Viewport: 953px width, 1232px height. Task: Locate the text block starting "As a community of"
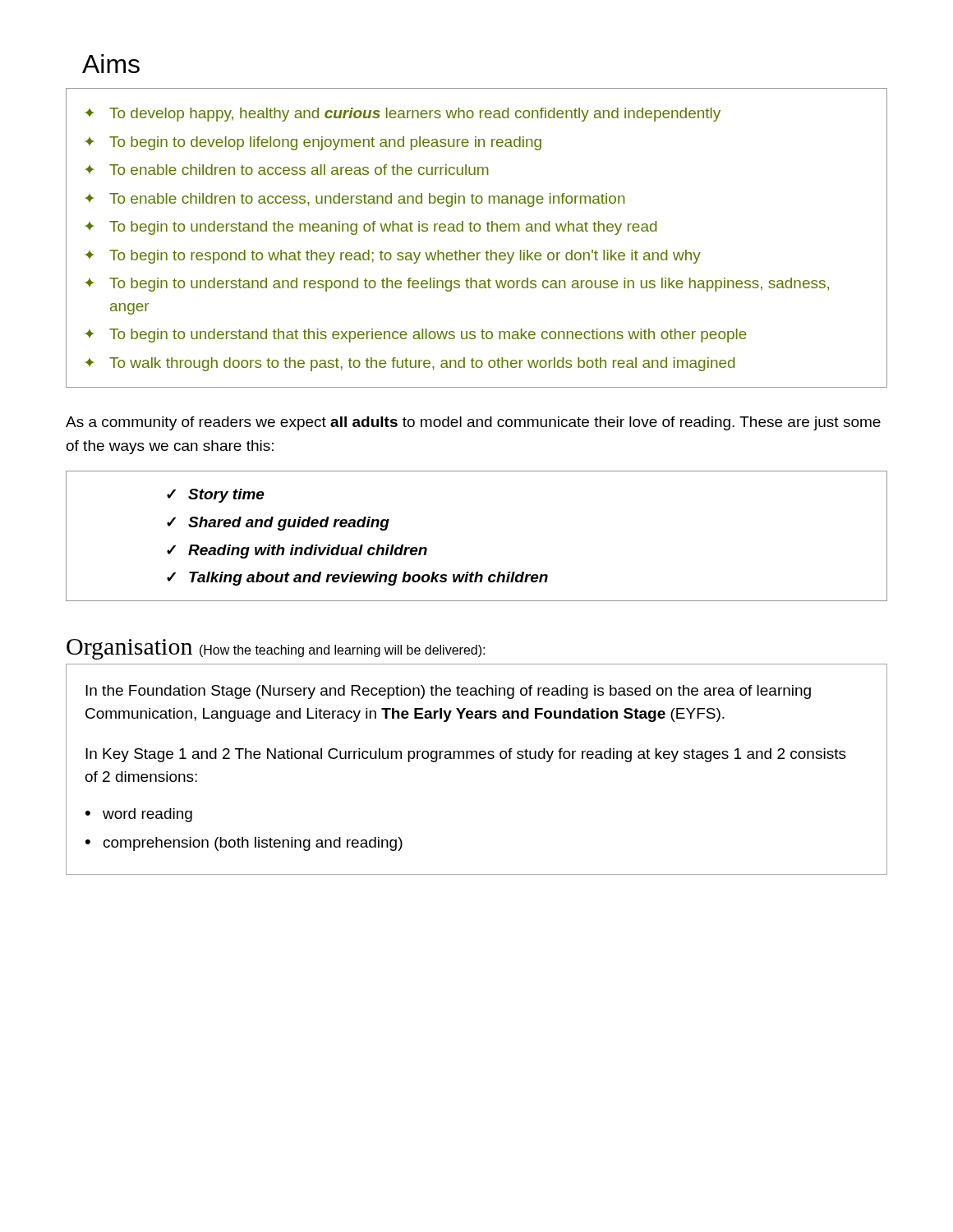(x=473, y=434)
